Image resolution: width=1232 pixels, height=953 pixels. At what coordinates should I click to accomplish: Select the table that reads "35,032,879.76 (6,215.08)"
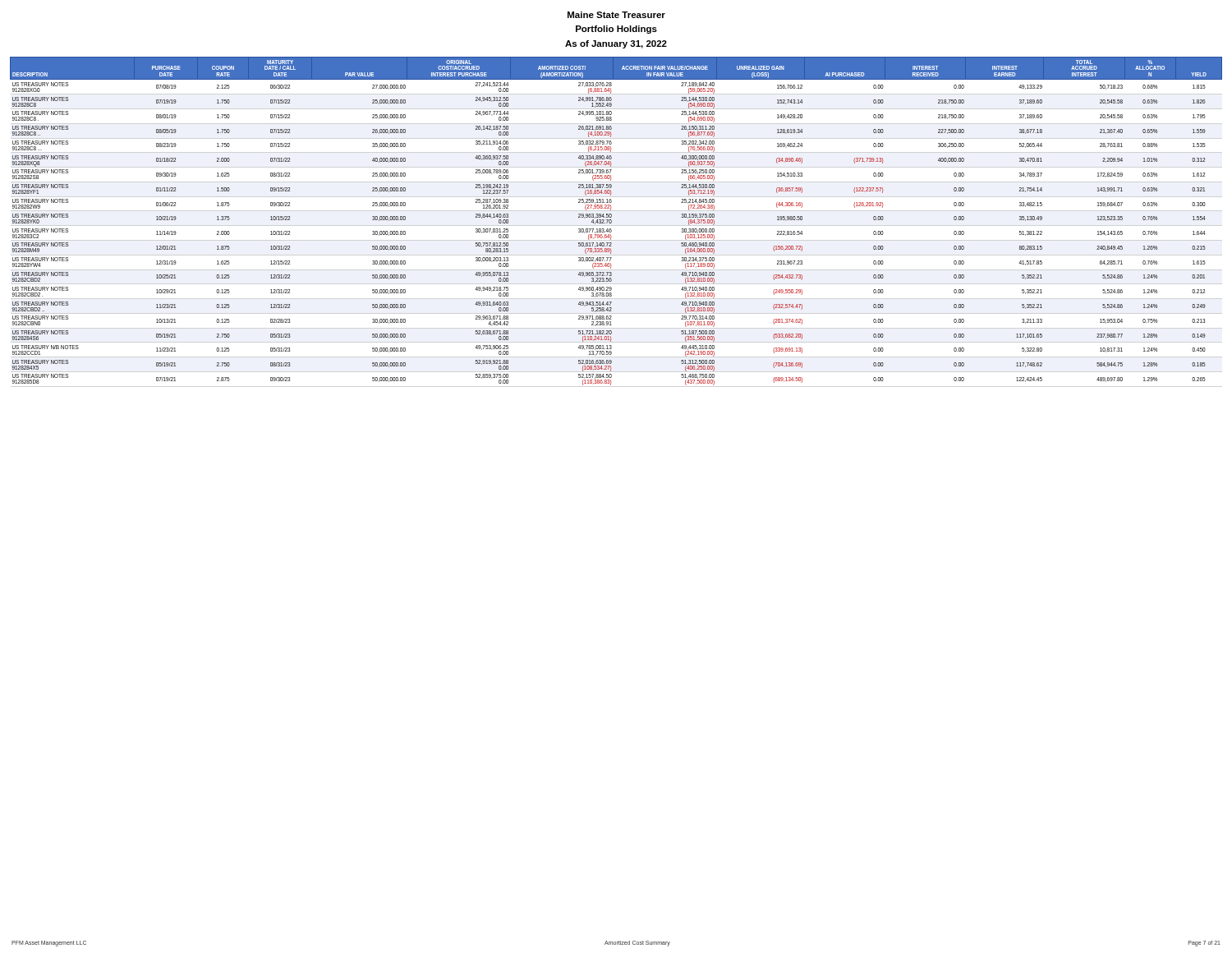coord(616,222)
